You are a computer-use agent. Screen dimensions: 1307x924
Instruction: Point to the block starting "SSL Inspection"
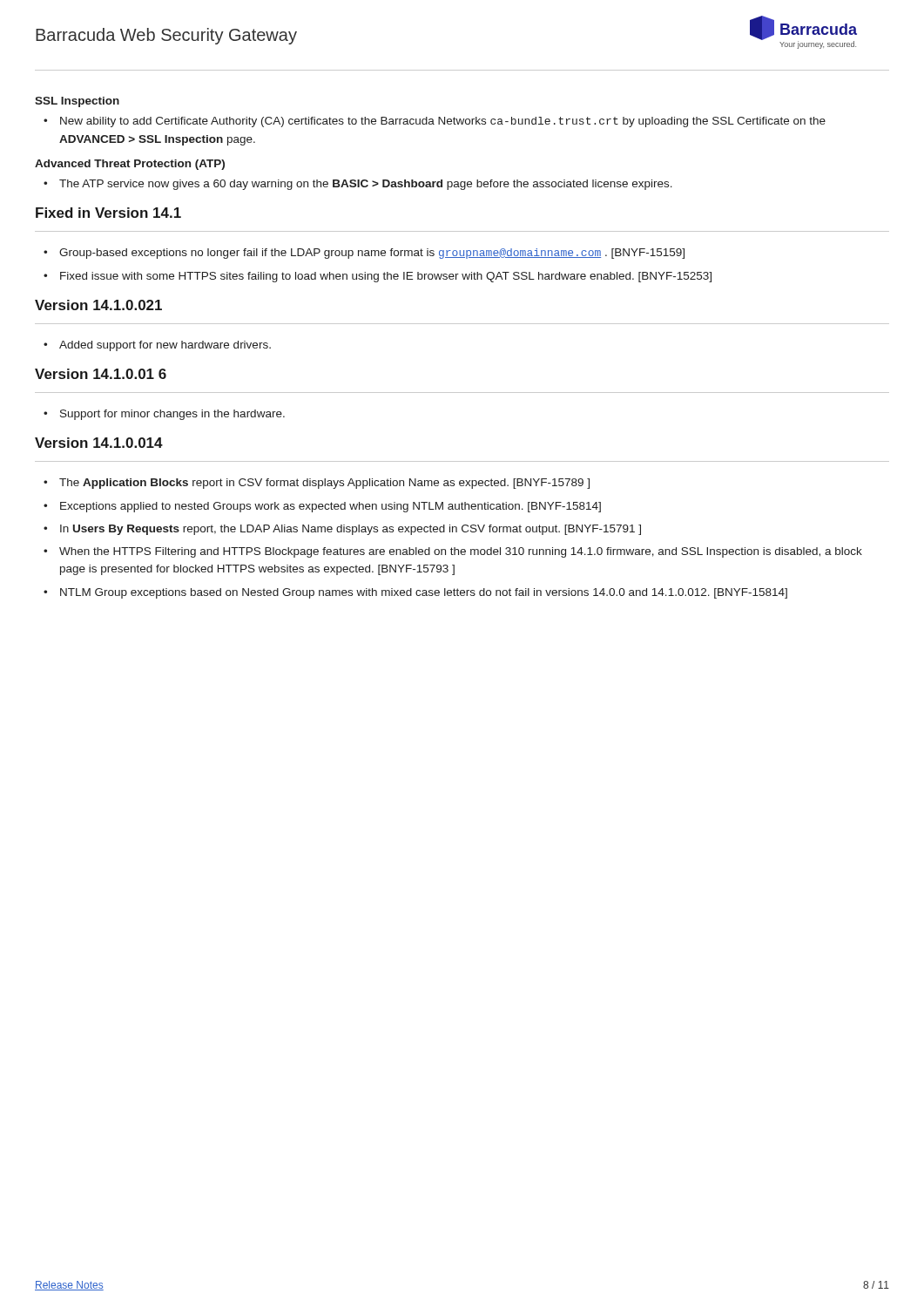click(x=77, y=101)
